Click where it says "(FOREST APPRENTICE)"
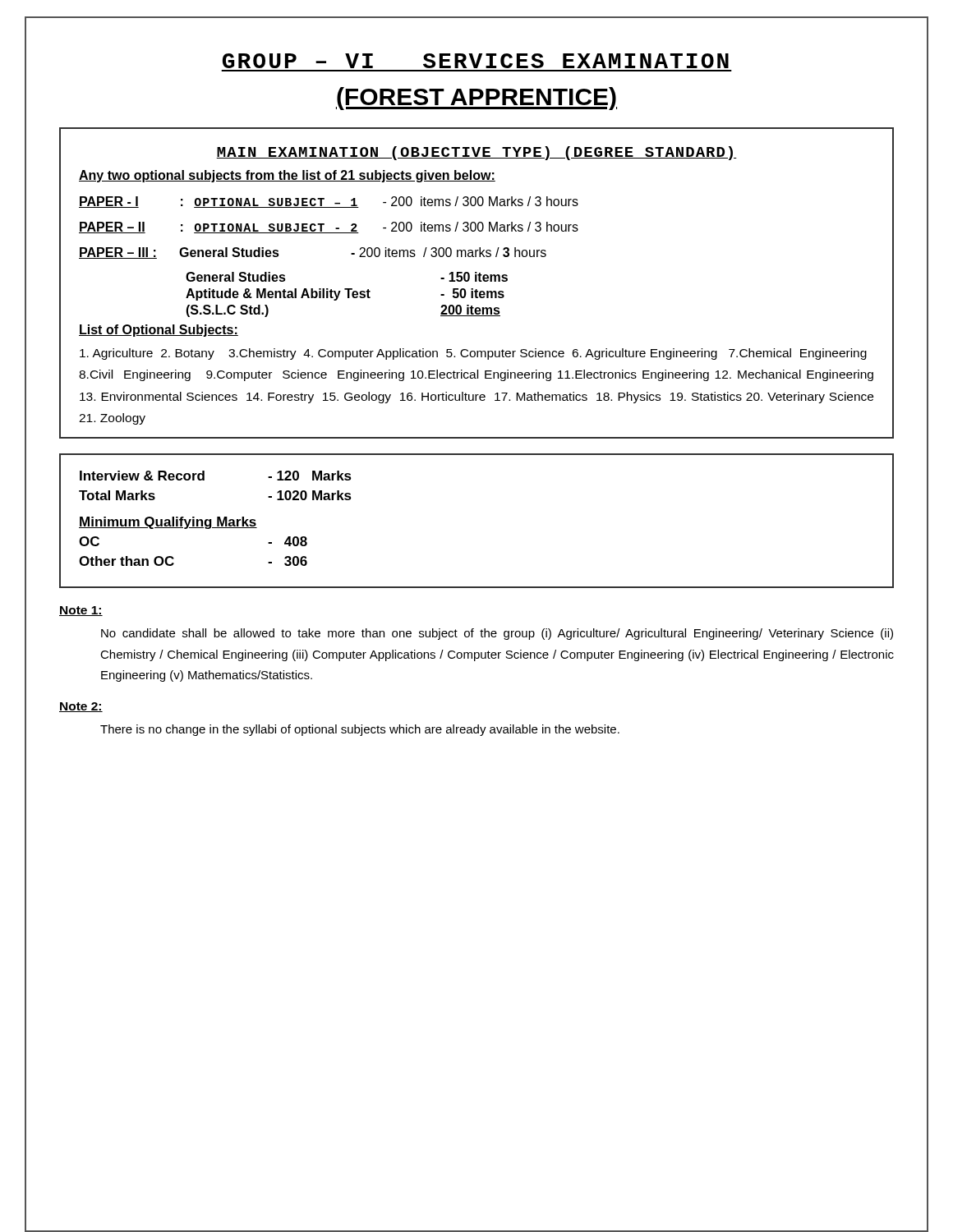Image resolution: width=953 pixels, height=1232 pixels. [x=476, y=96]
